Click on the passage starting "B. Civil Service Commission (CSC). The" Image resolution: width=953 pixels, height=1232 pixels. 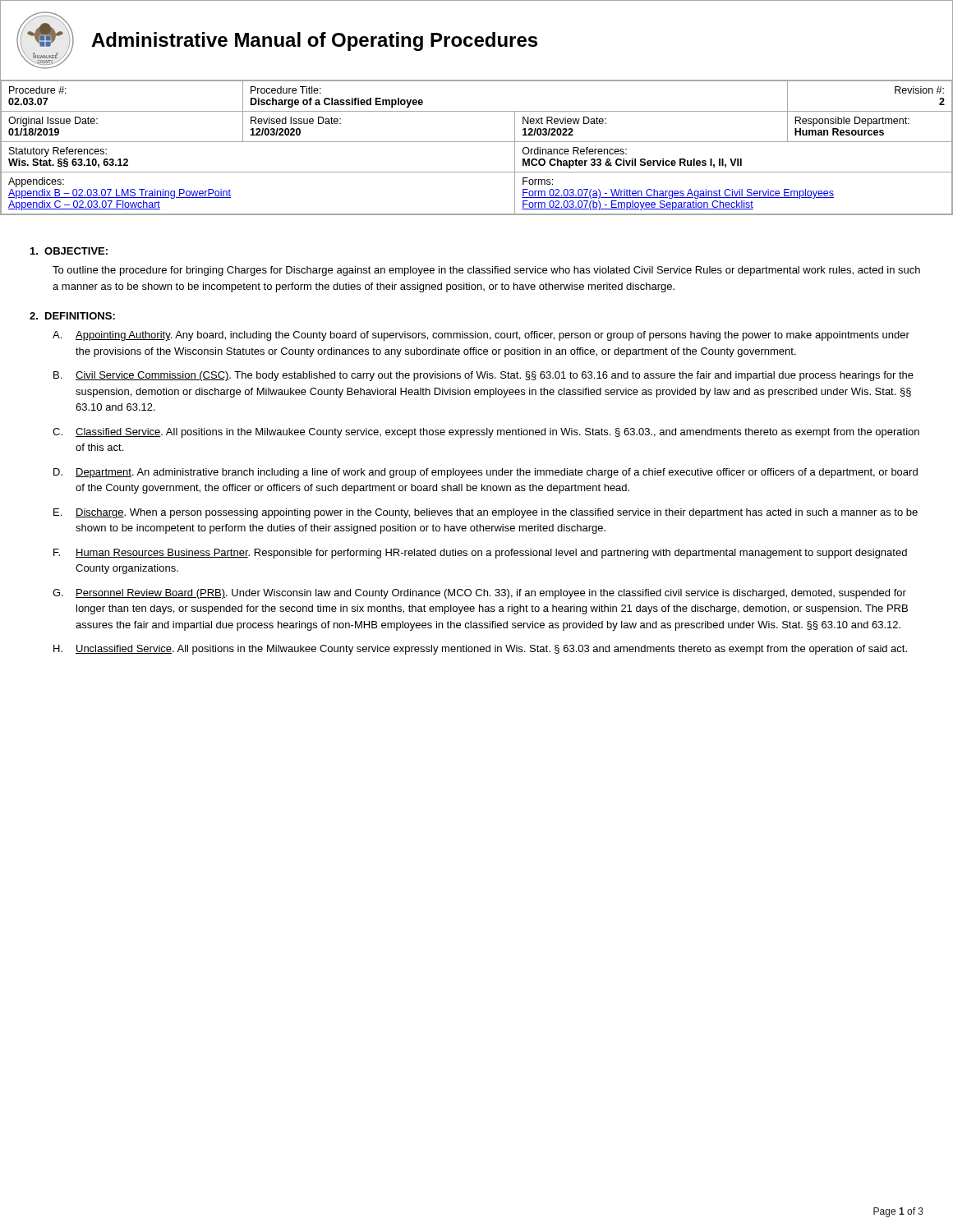pos(488,391)
